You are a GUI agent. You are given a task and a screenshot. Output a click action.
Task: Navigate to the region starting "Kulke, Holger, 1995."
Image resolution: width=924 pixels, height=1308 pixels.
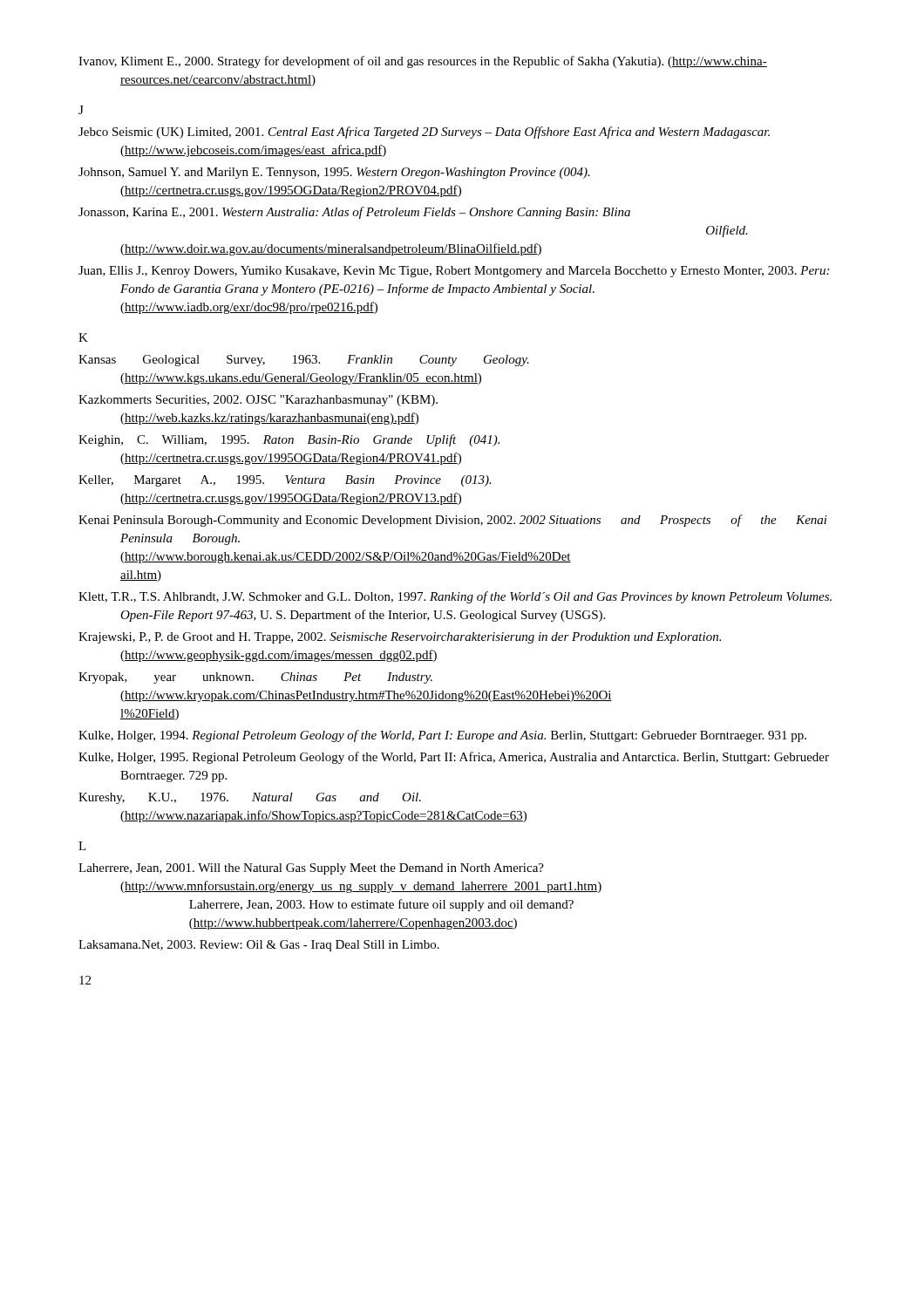click(454, 766)
